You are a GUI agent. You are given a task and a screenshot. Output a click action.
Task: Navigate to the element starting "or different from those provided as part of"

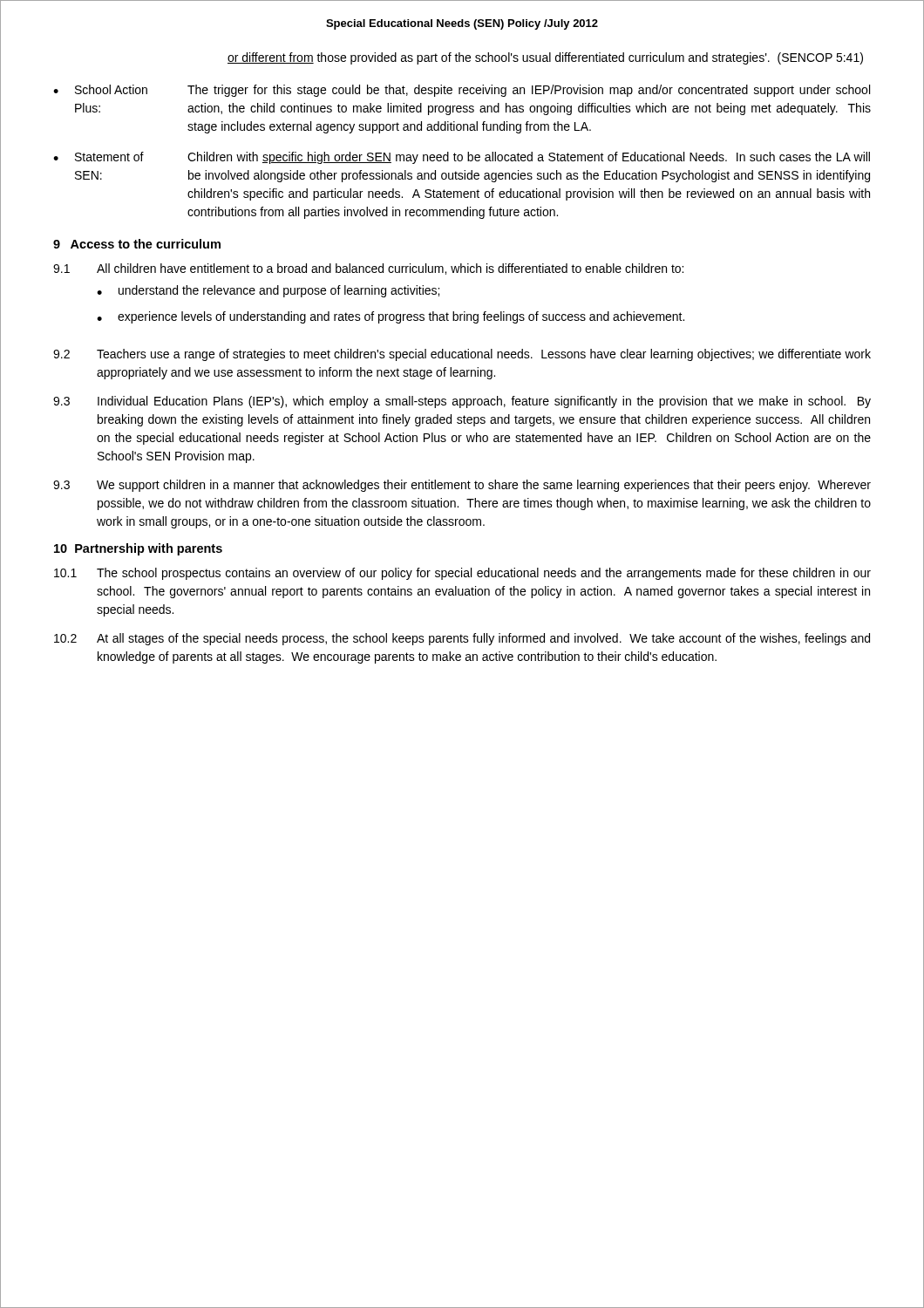click(546, 58)
